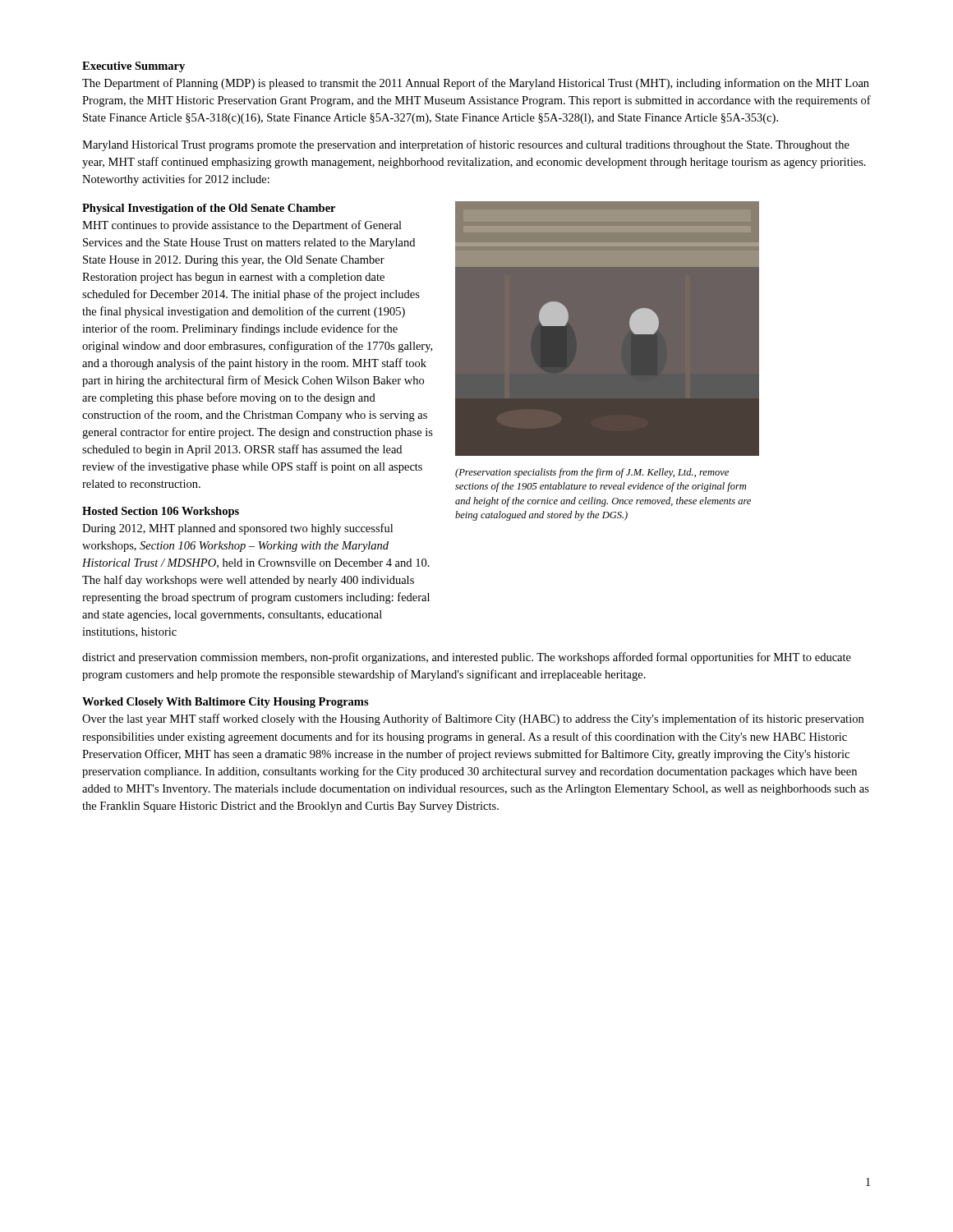Find the text block with the text "The Department of Planning"
This screenshot has height=1232, width=953.
[x=476, y=100]
